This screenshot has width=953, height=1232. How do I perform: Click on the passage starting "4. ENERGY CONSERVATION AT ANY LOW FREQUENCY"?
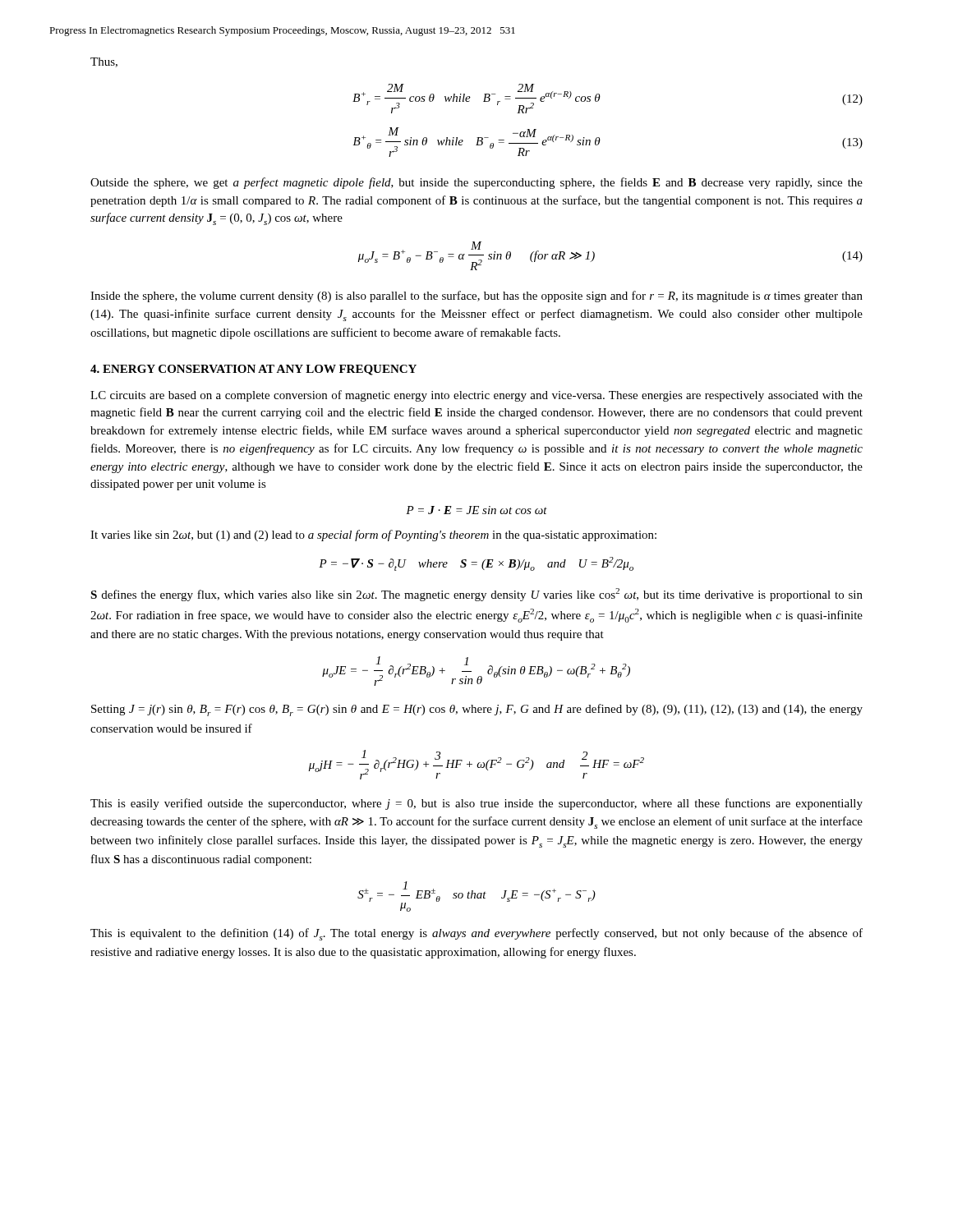254,369
